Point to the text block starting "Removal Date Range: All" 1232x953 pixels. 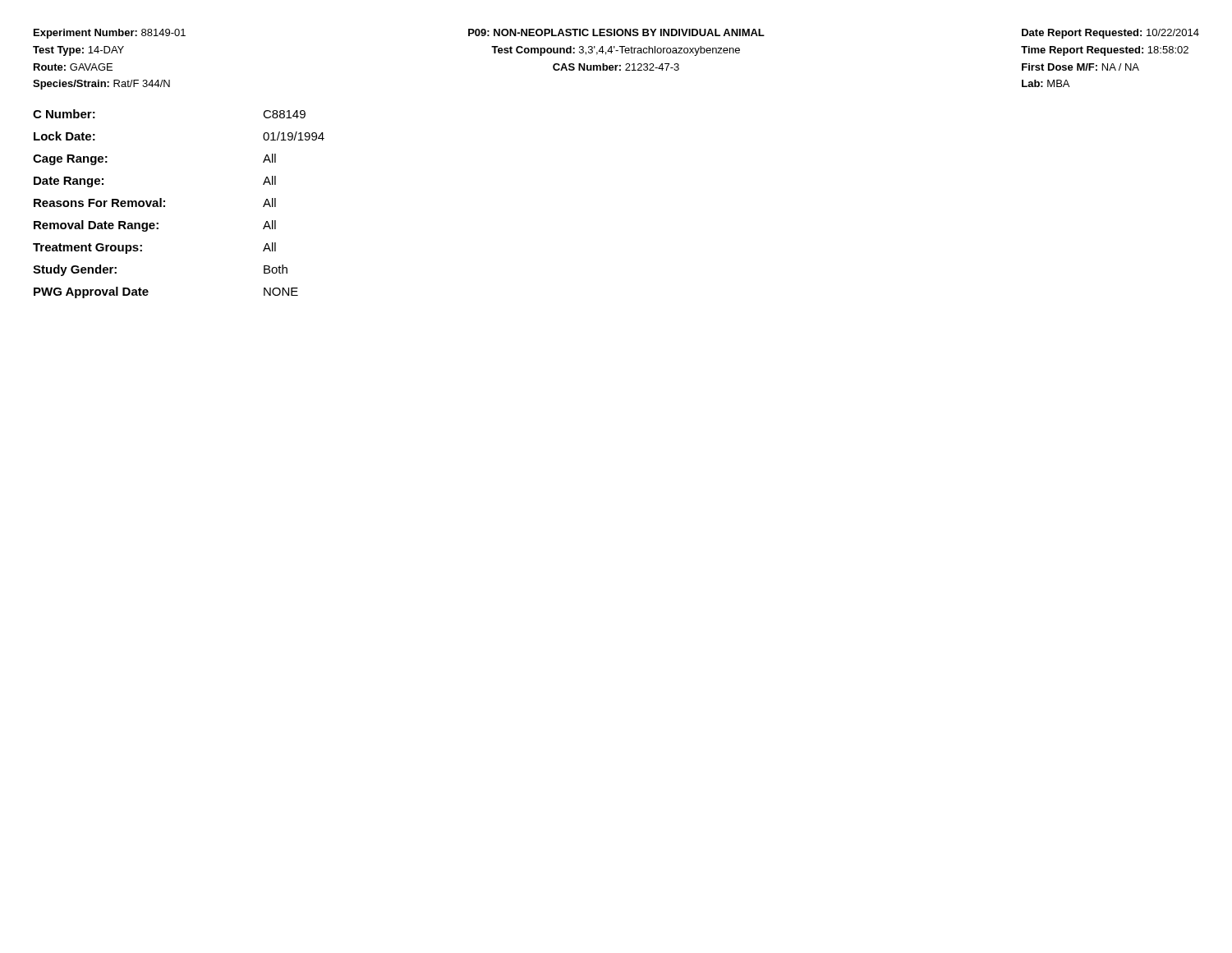point(155,225)
